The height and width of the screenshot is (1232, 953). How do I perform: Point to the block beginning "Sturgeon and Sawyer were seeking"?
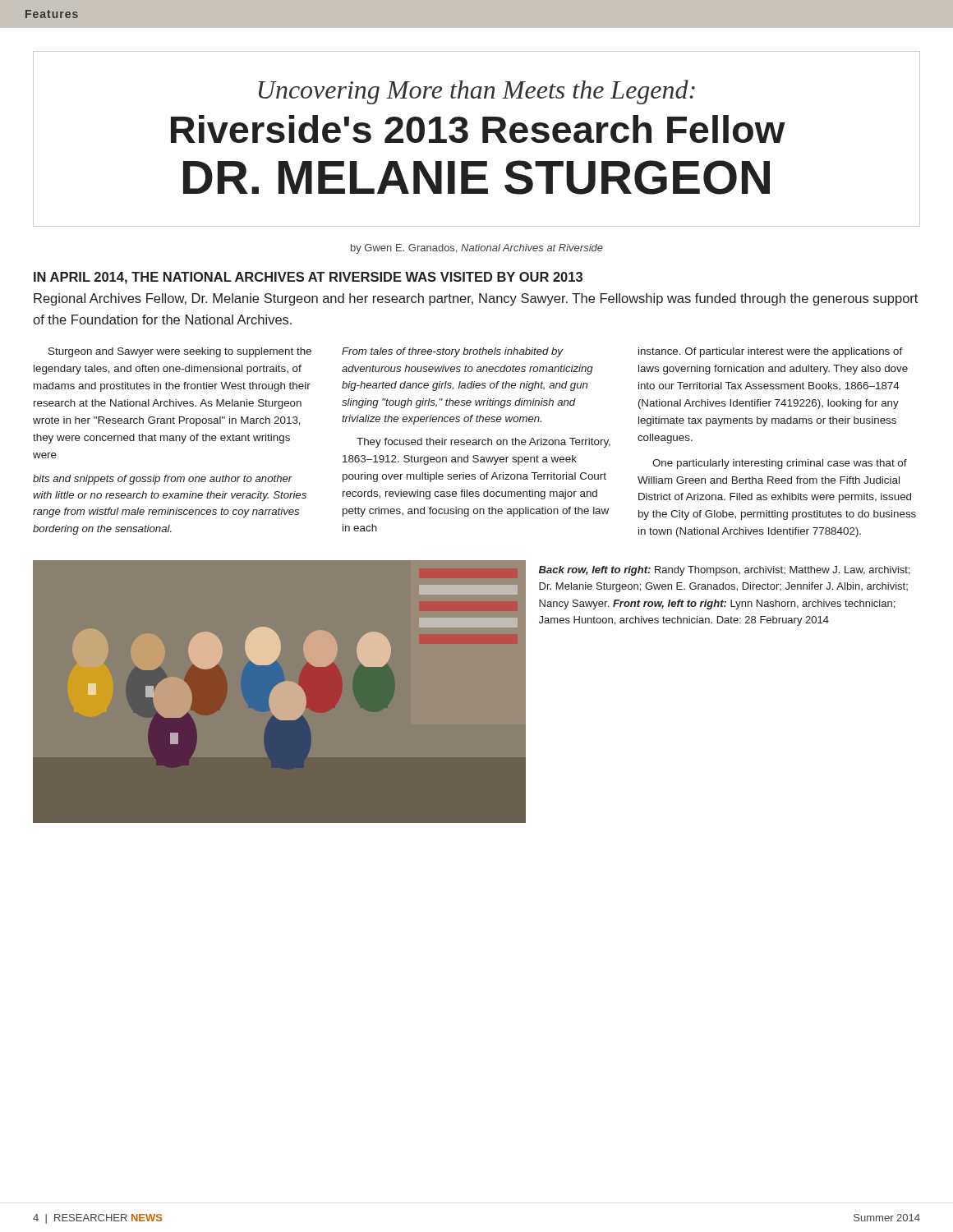(173, 440)
